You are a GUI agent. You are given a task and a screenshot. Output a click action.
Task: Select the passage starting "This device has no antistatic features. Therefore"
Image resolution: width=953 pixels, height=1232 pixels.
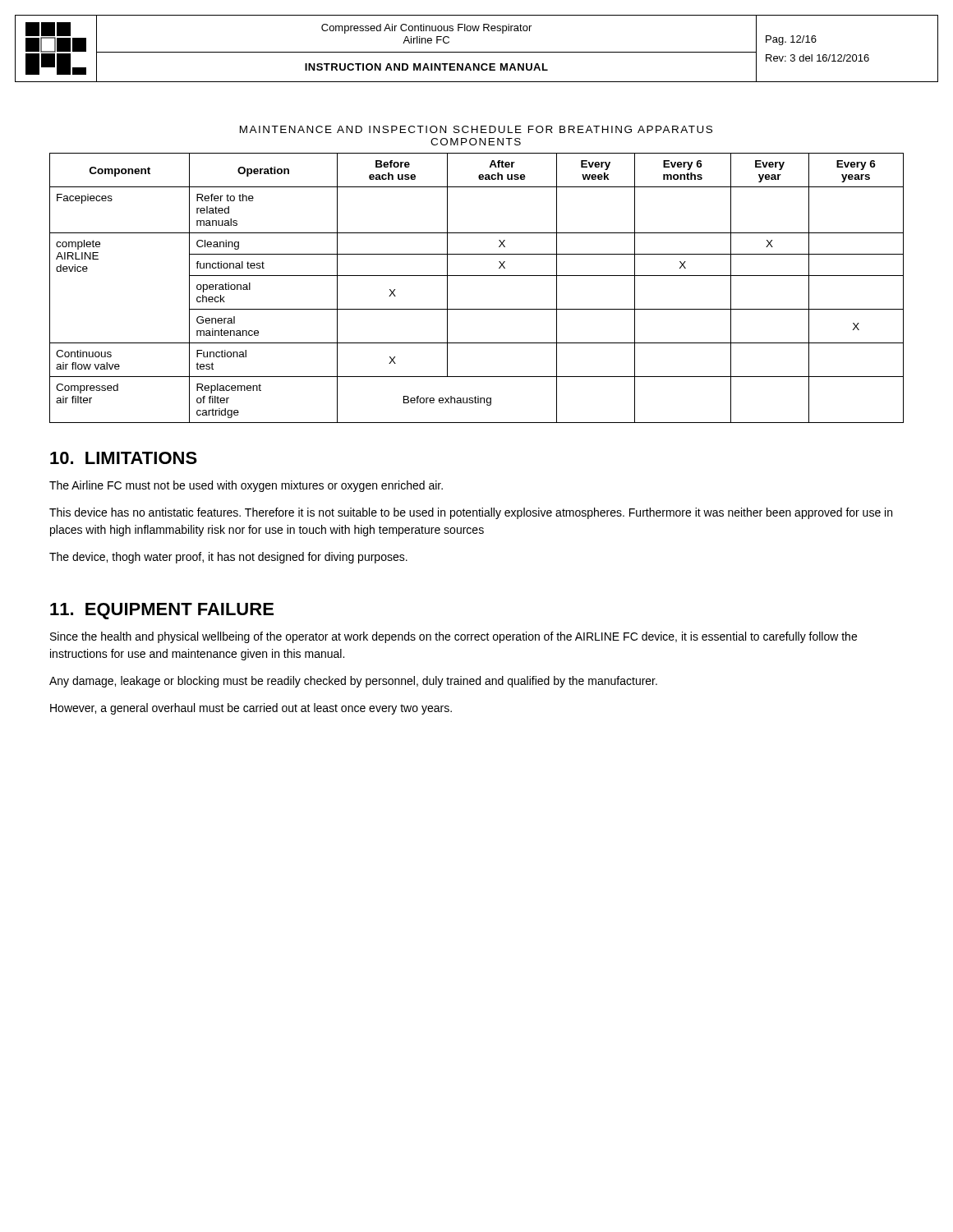(471, 521)
